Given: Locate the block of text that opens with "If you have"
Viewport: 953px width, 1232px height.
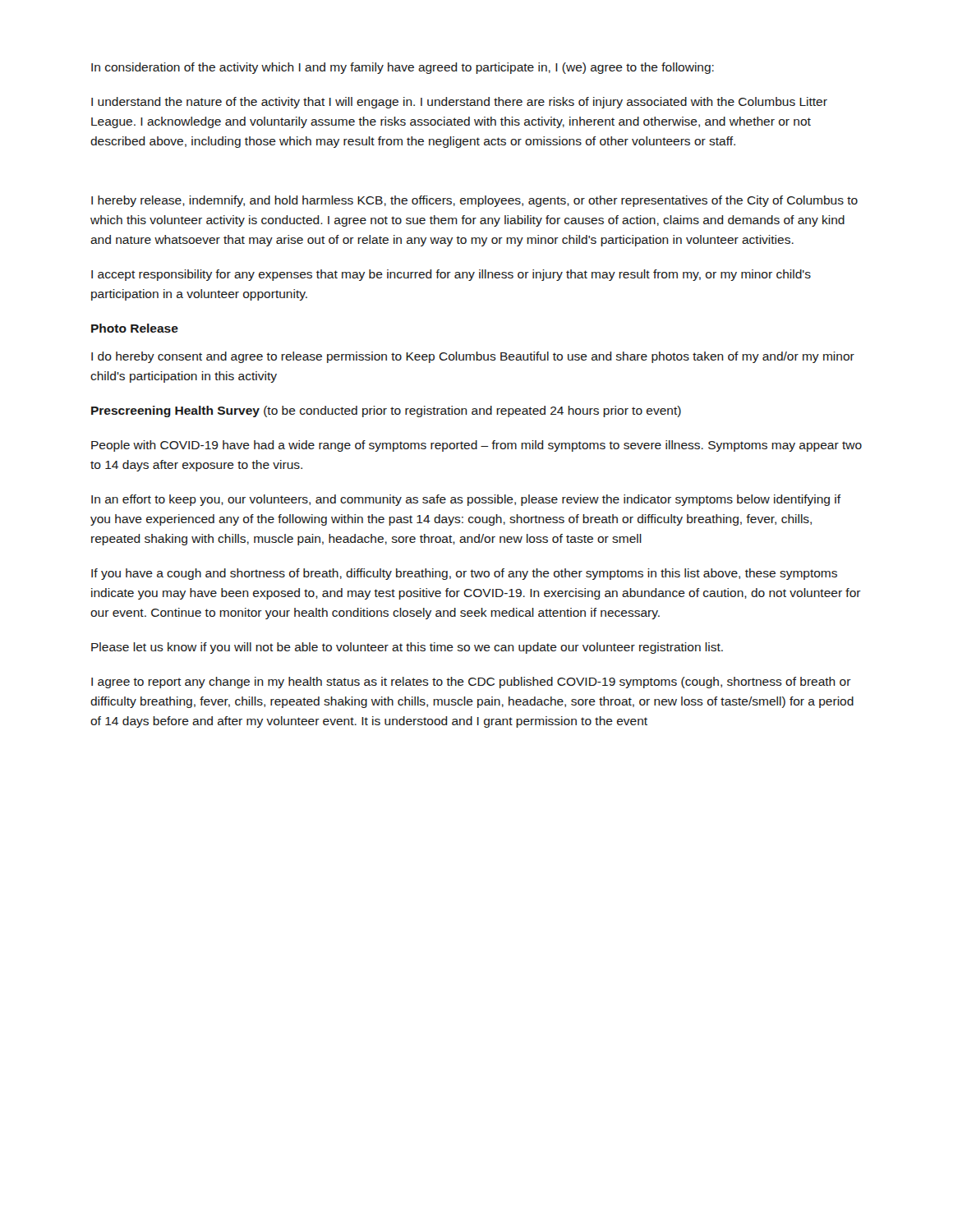Looking at the screenshot, I should tap(475, 593).
